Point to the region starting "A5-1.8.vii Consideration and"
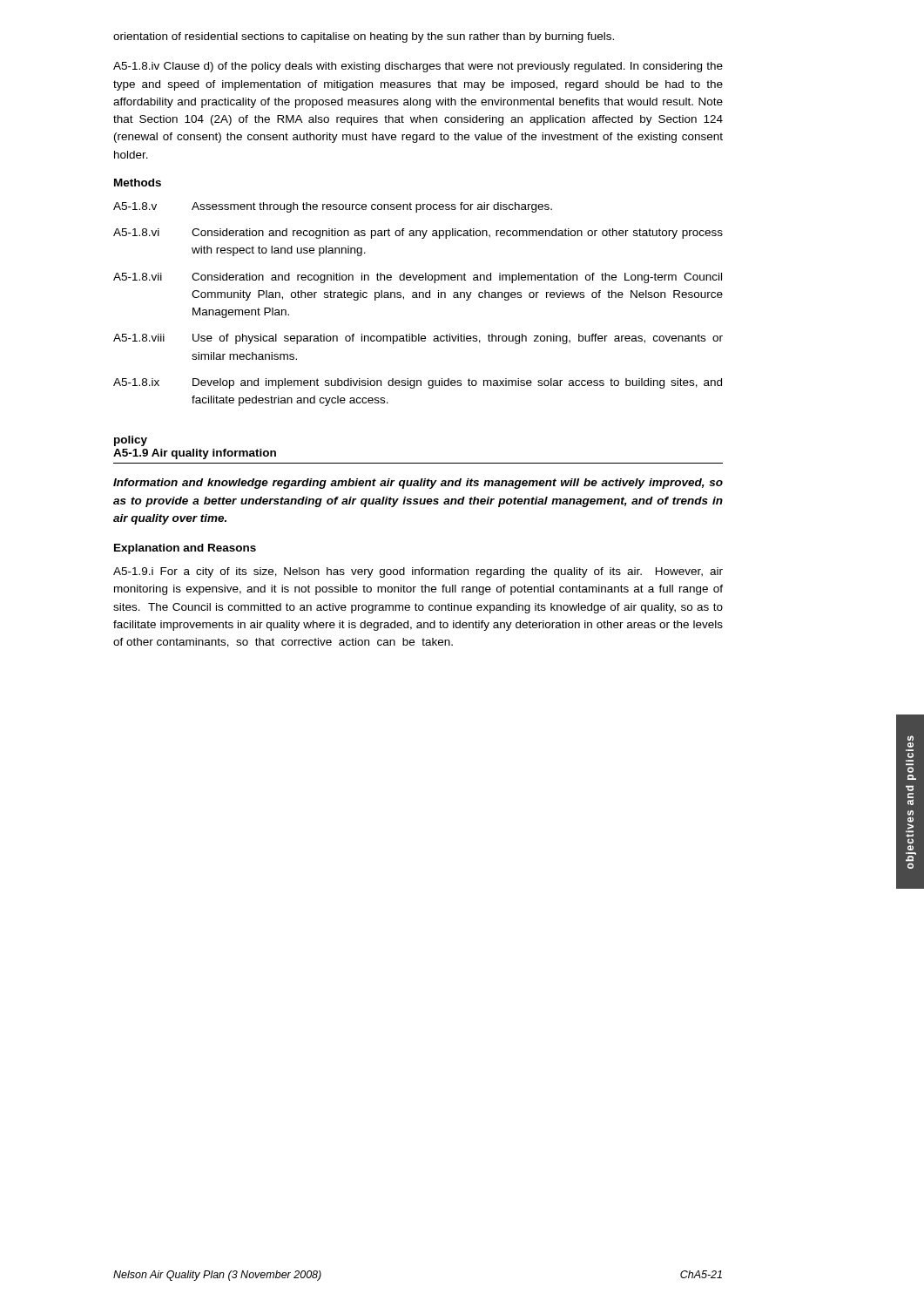This screenshot has height=1307, width=924. tap(418, 294)
